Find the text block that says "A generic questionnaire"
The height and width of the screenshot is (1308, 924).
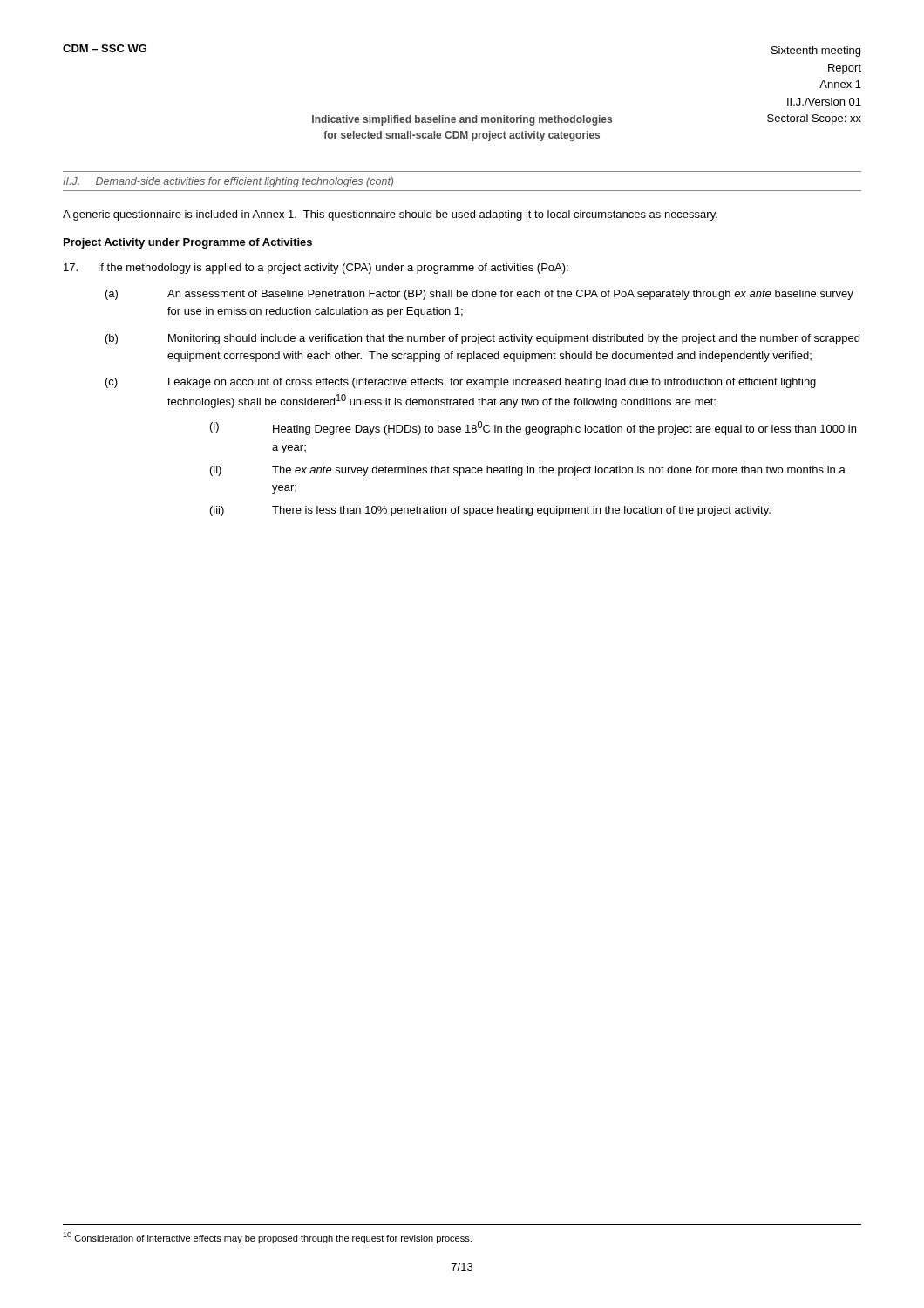coord(390,214)
